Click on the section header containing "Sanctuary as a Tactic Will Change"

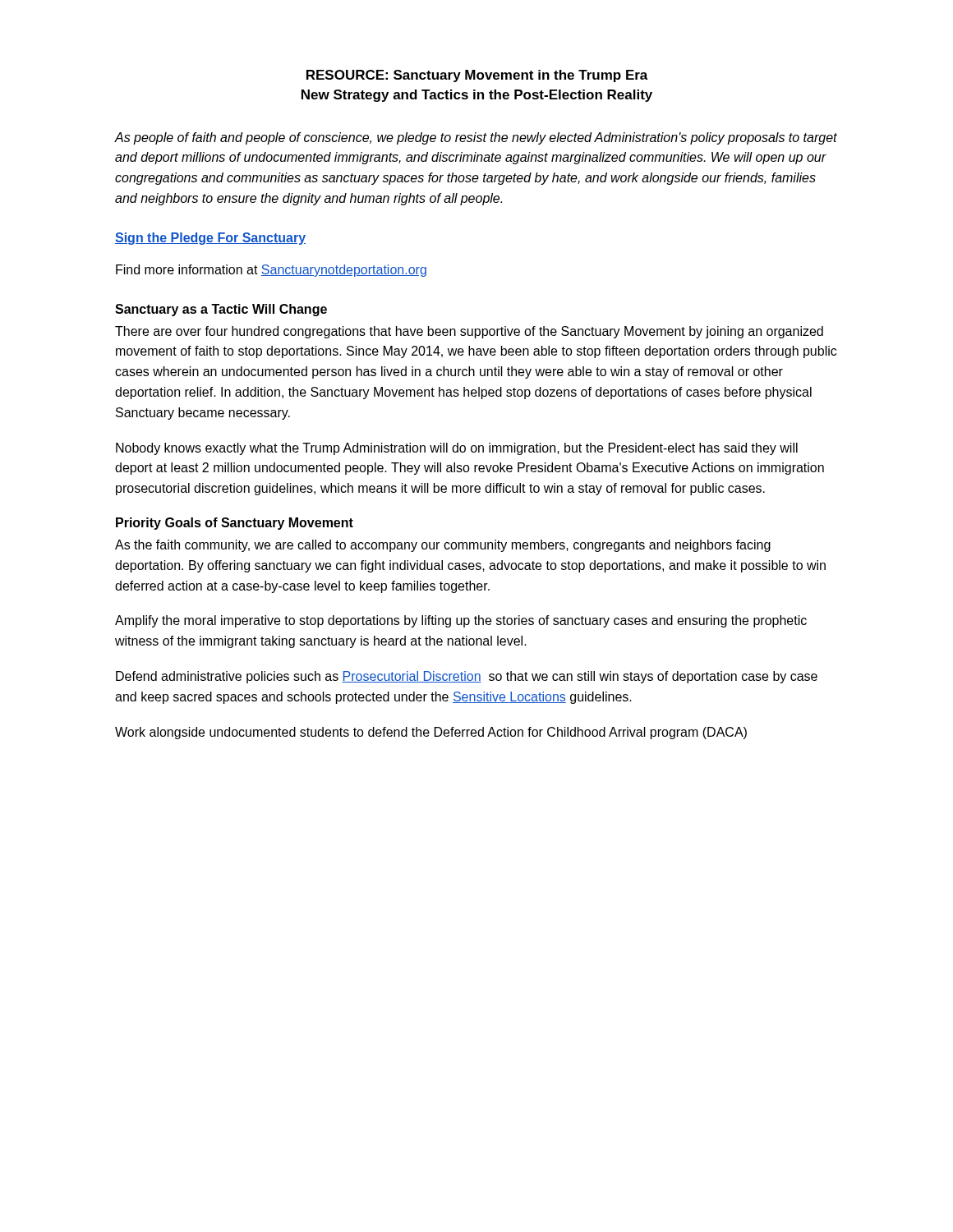point(221,309)
